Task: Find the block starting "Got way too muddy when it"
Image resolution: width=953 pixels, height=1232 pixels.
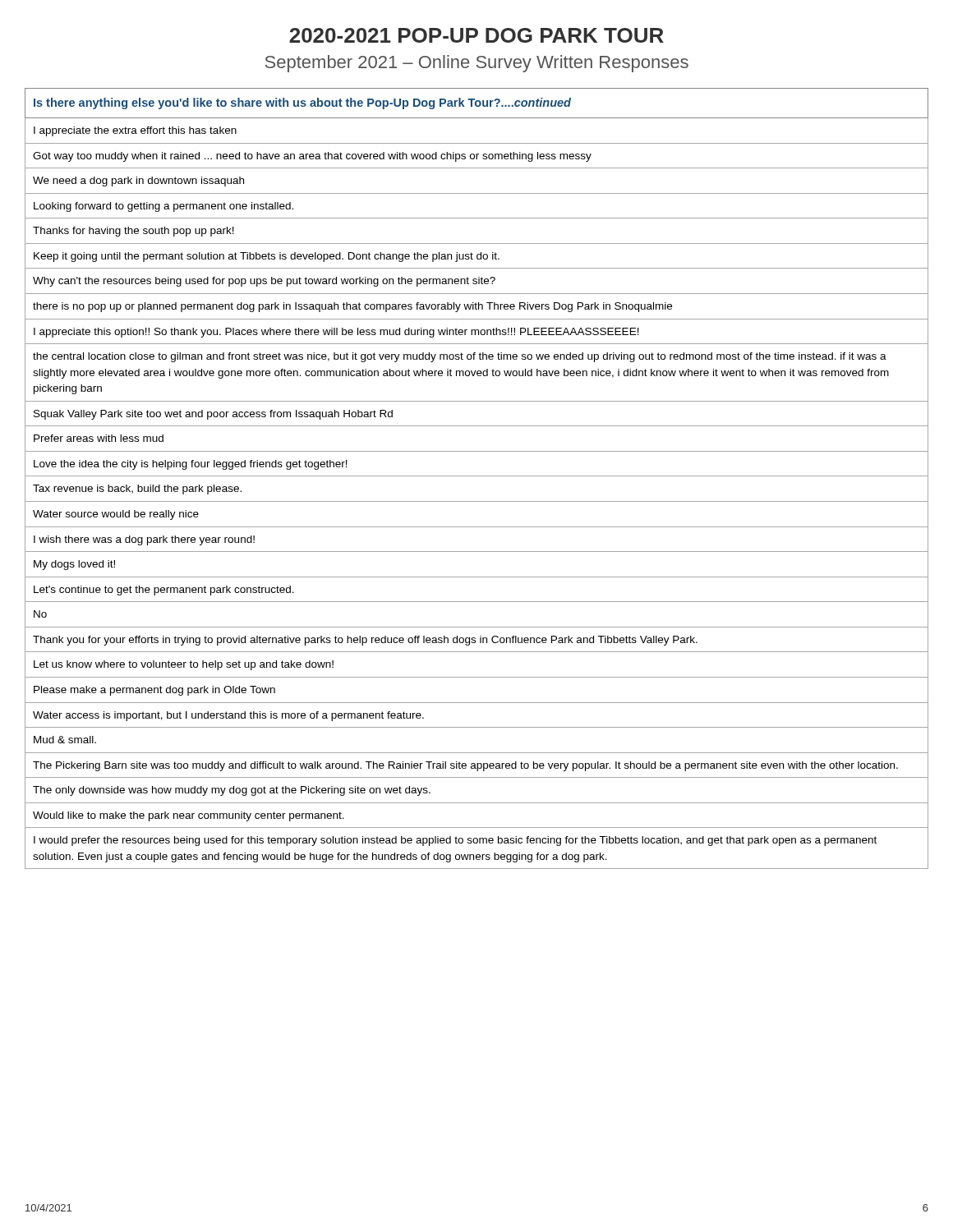Action: point(312,155)
